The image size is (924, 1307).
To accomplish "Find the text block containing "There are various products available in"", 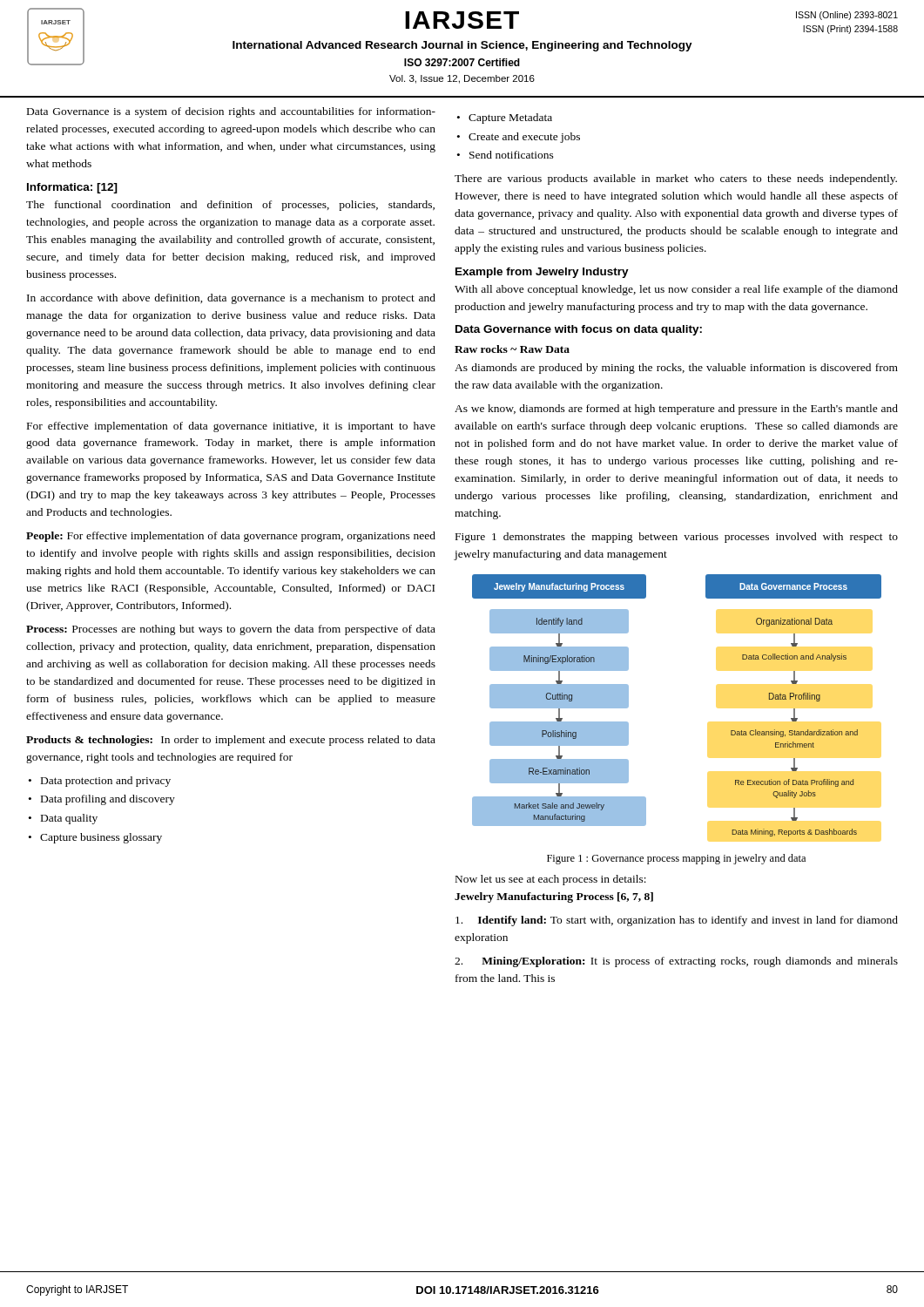I will (x=676, y=213).
